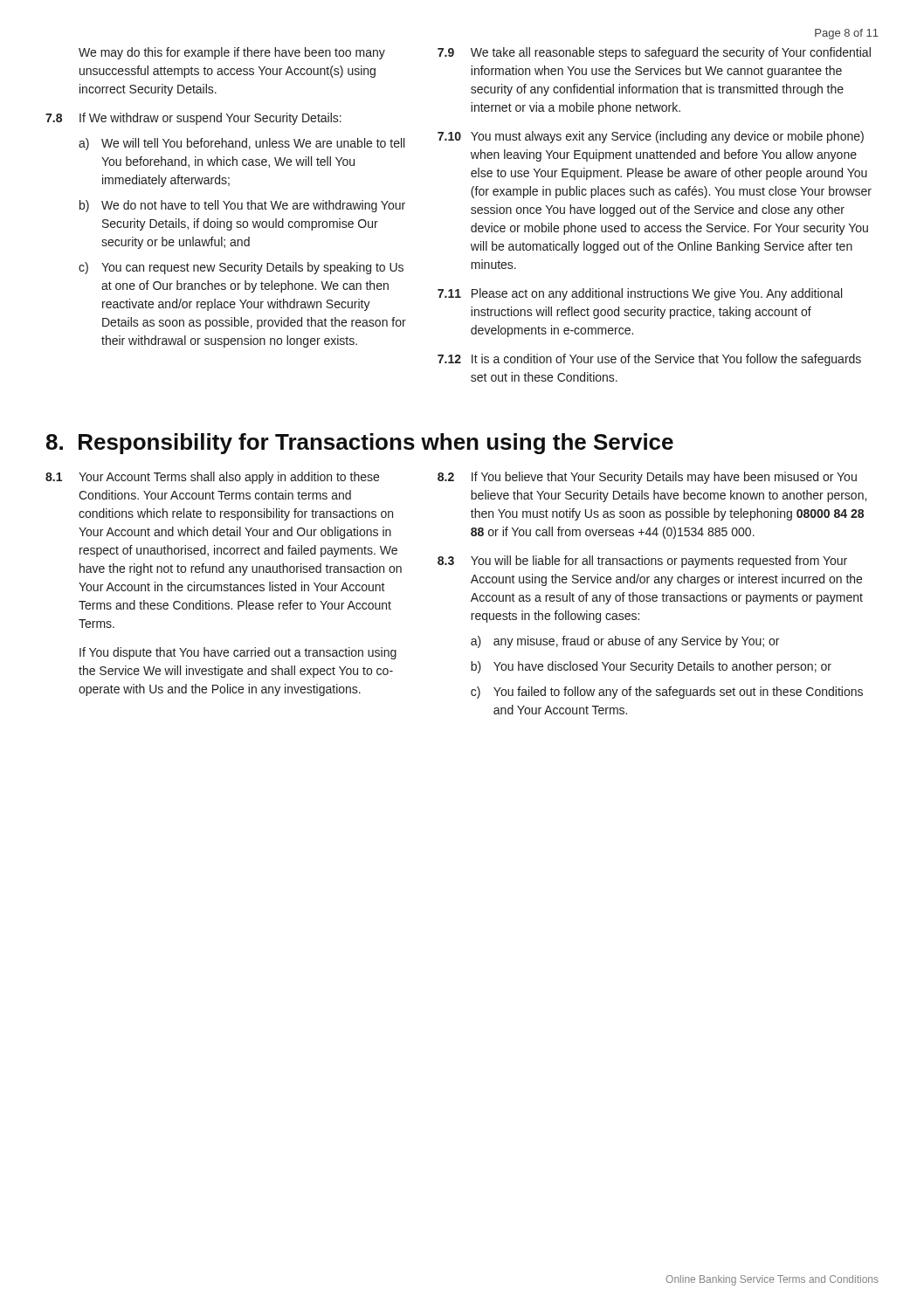924x1310 pixels.
Task: Find the text starting "7.12 It is"
Action: (x=658, y=369)
